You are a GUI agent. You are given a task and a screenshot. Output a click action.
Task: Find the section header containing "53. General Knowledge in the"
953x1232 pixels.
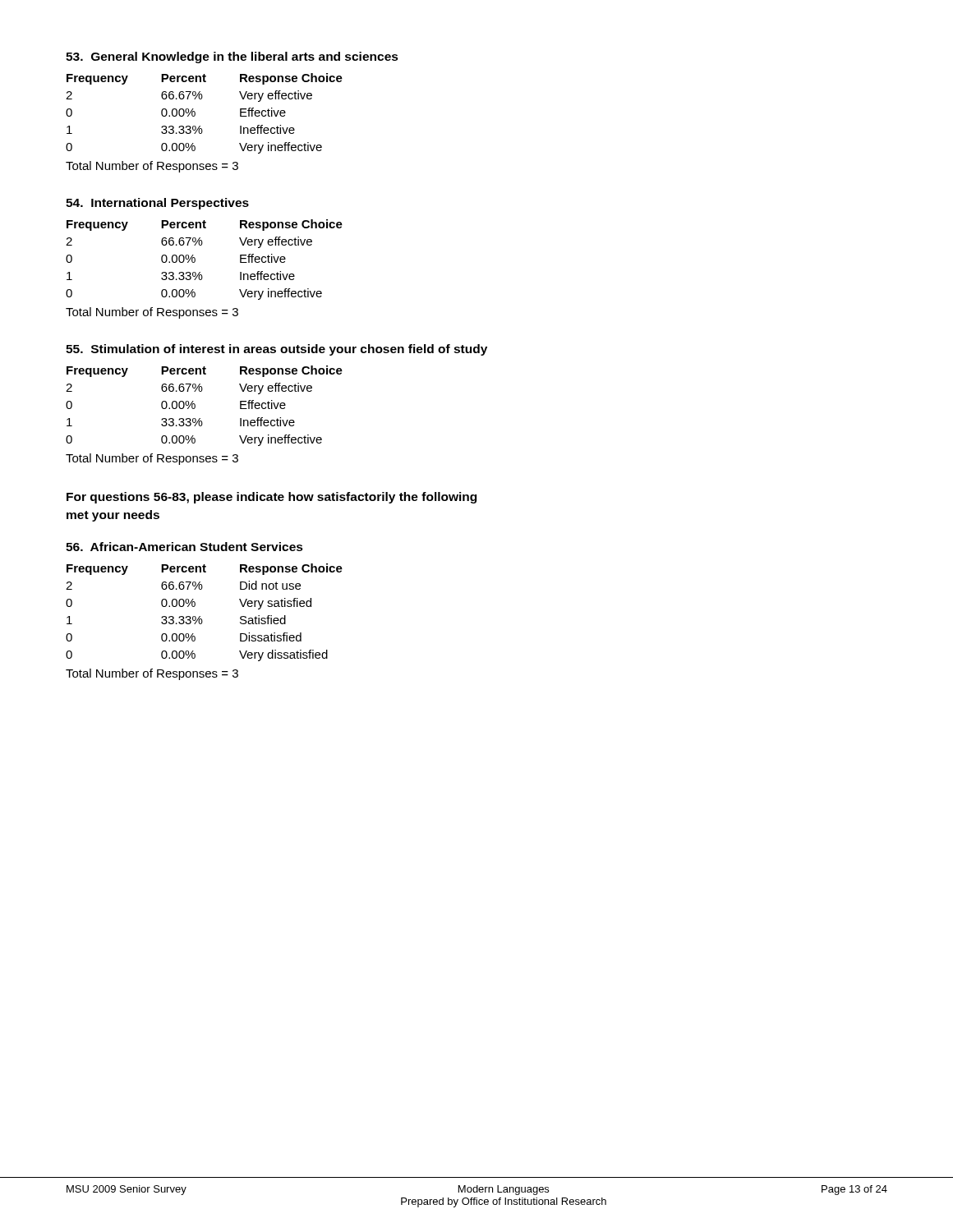[232, 56]
